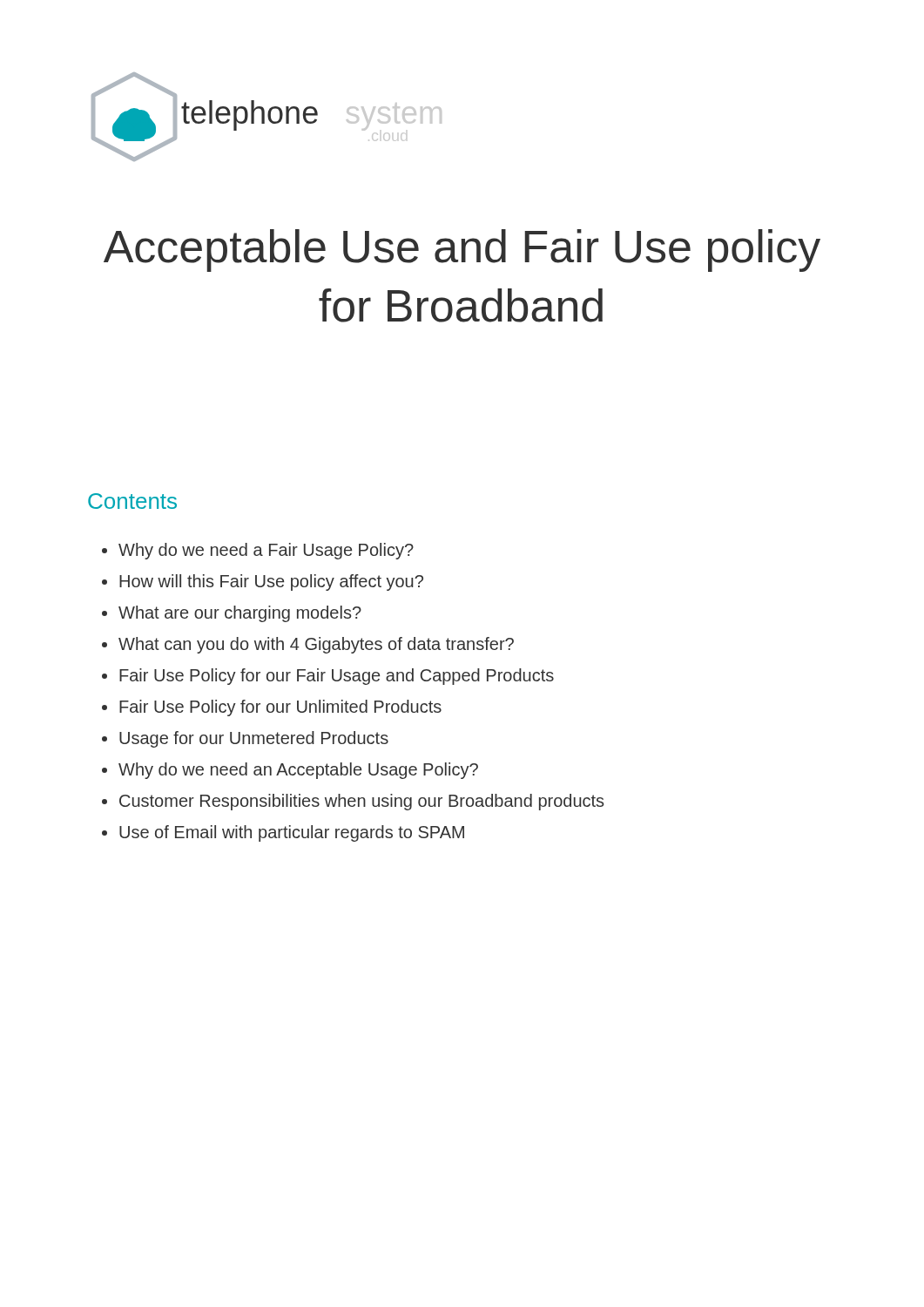Where is the passage that starts "Customer Responsibilities when using"?
924x1307 pixels.
[361, 801]
